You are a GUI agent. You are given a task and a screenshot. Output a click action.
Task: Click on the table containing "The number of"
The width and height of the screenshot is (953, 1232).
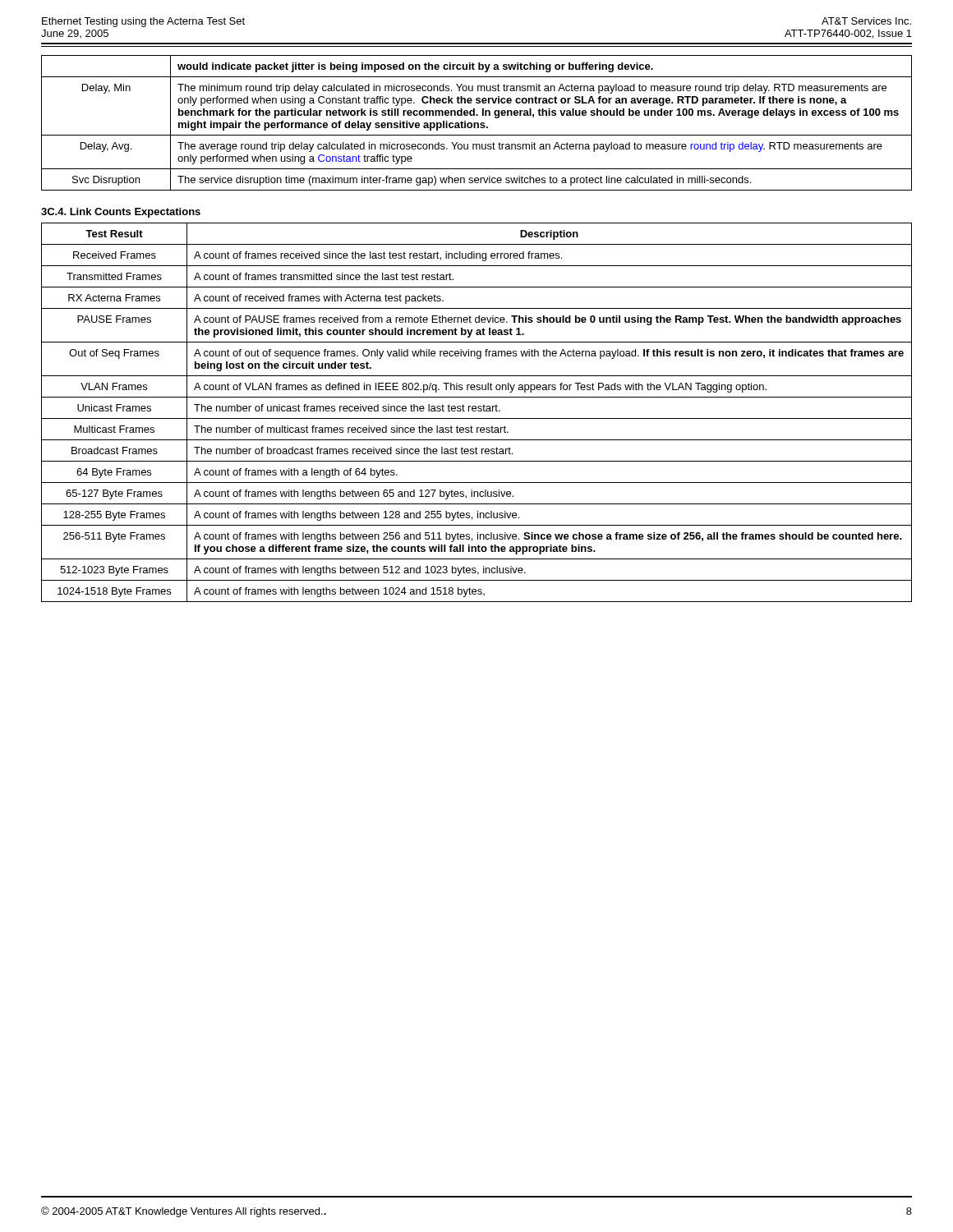pos(476,412)
